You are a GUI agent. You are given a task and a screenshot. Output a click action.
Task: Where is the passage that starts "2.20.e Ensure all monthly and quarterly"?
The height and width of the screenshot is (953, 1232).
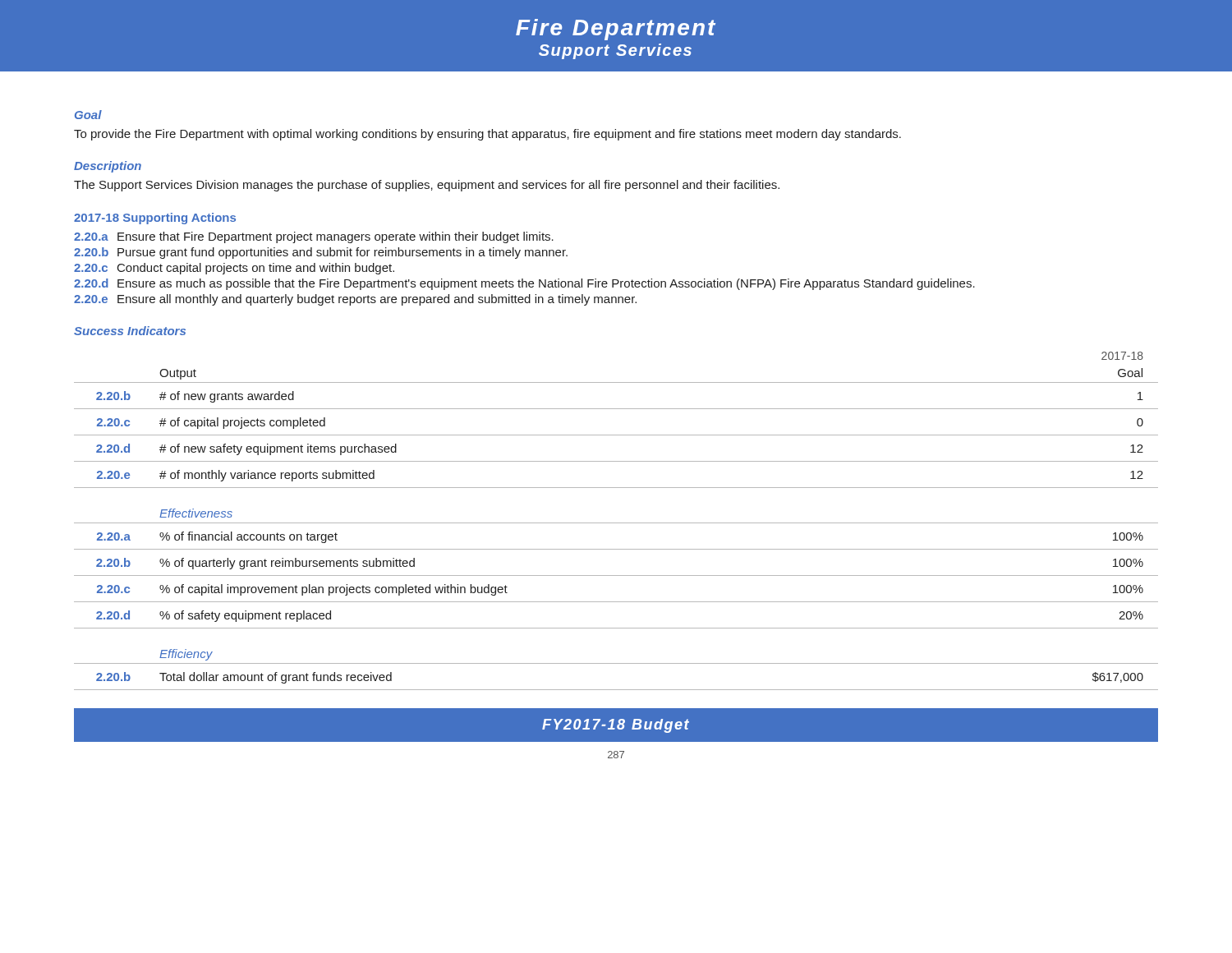356,299
